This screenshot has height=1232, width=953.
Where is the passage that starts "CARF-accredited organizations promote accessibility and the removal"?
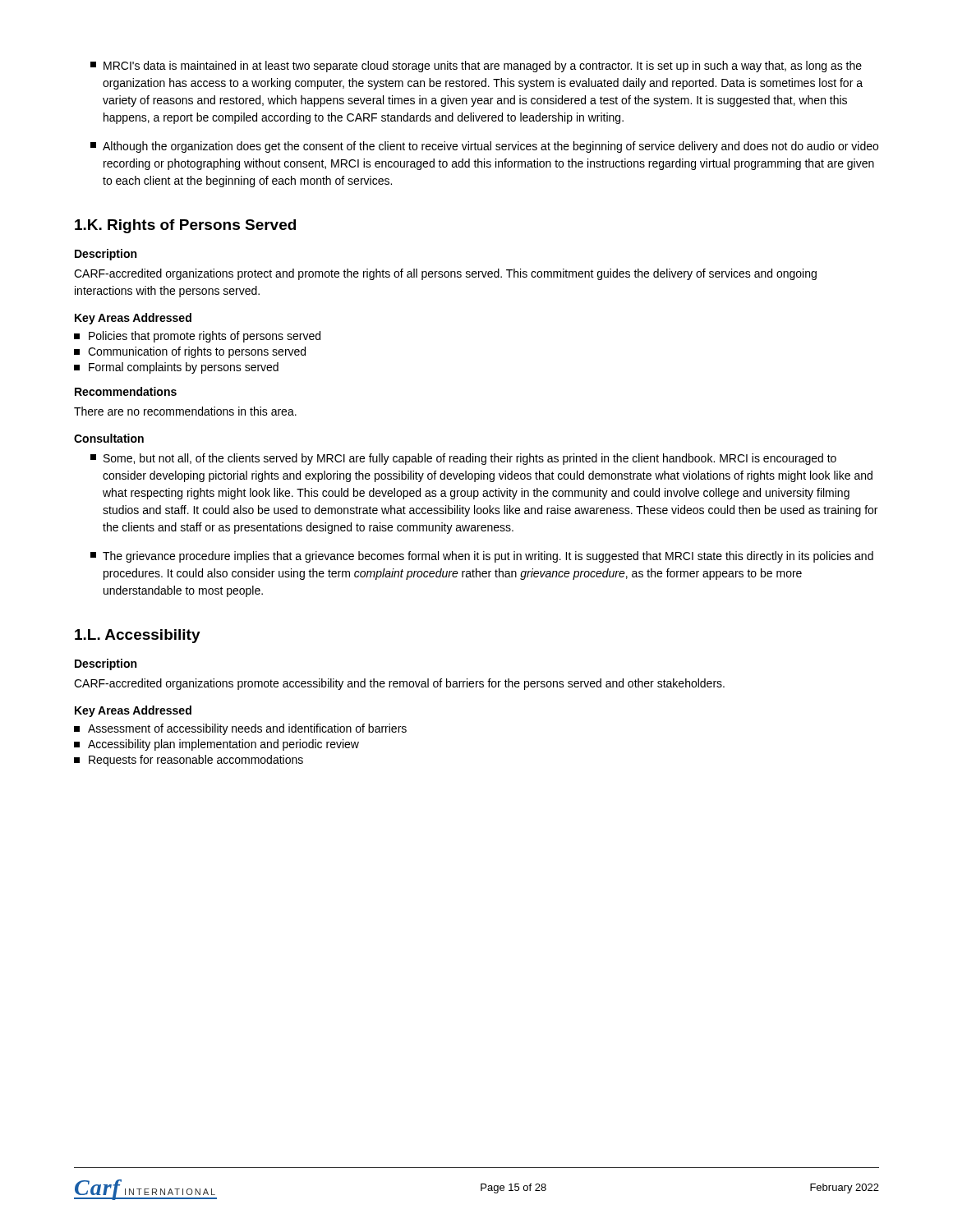(x=400, y=683)
